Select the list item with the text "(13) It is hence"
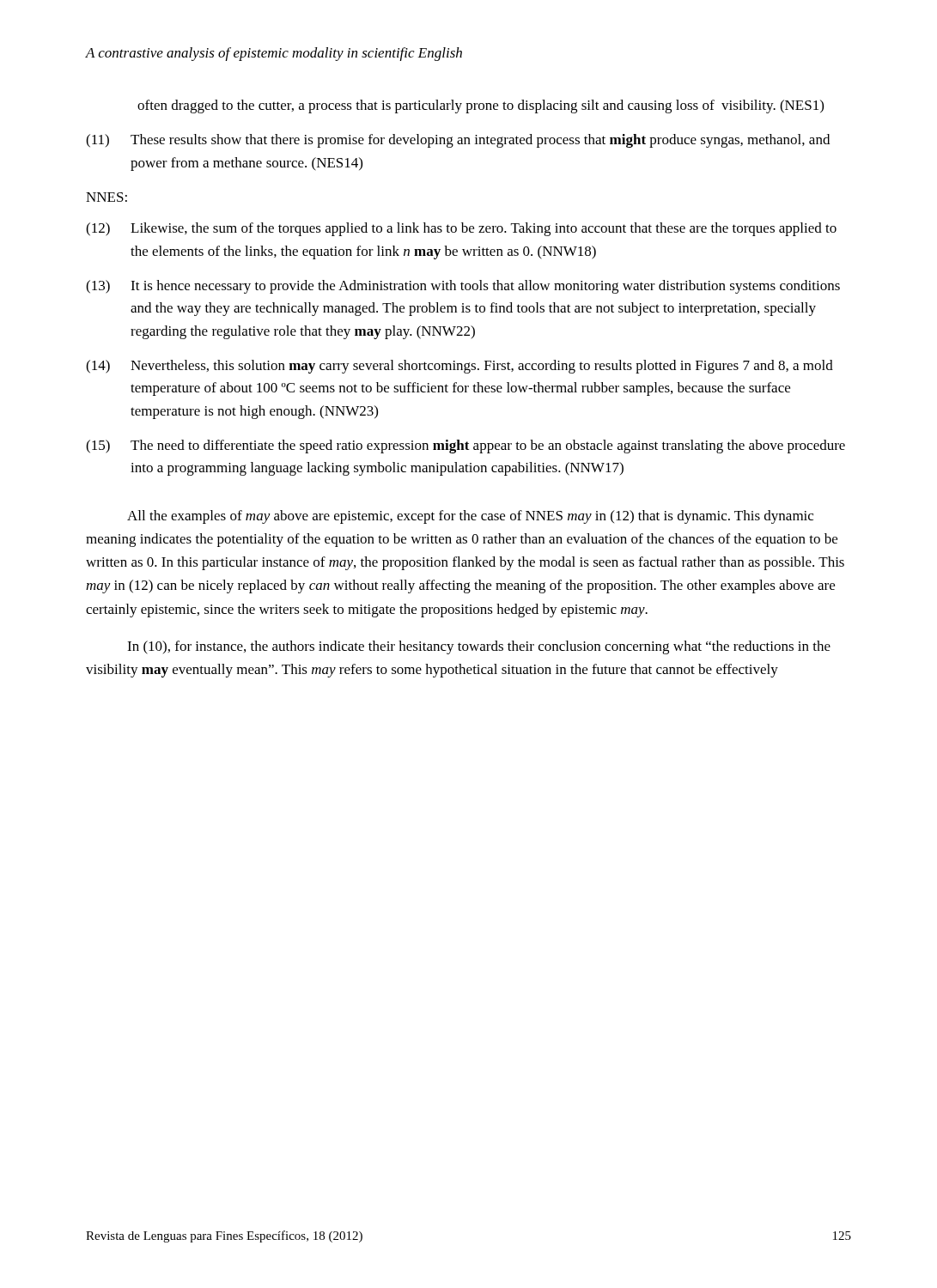The height and width of the screenshot is (1288, 937). pos(468,309)
